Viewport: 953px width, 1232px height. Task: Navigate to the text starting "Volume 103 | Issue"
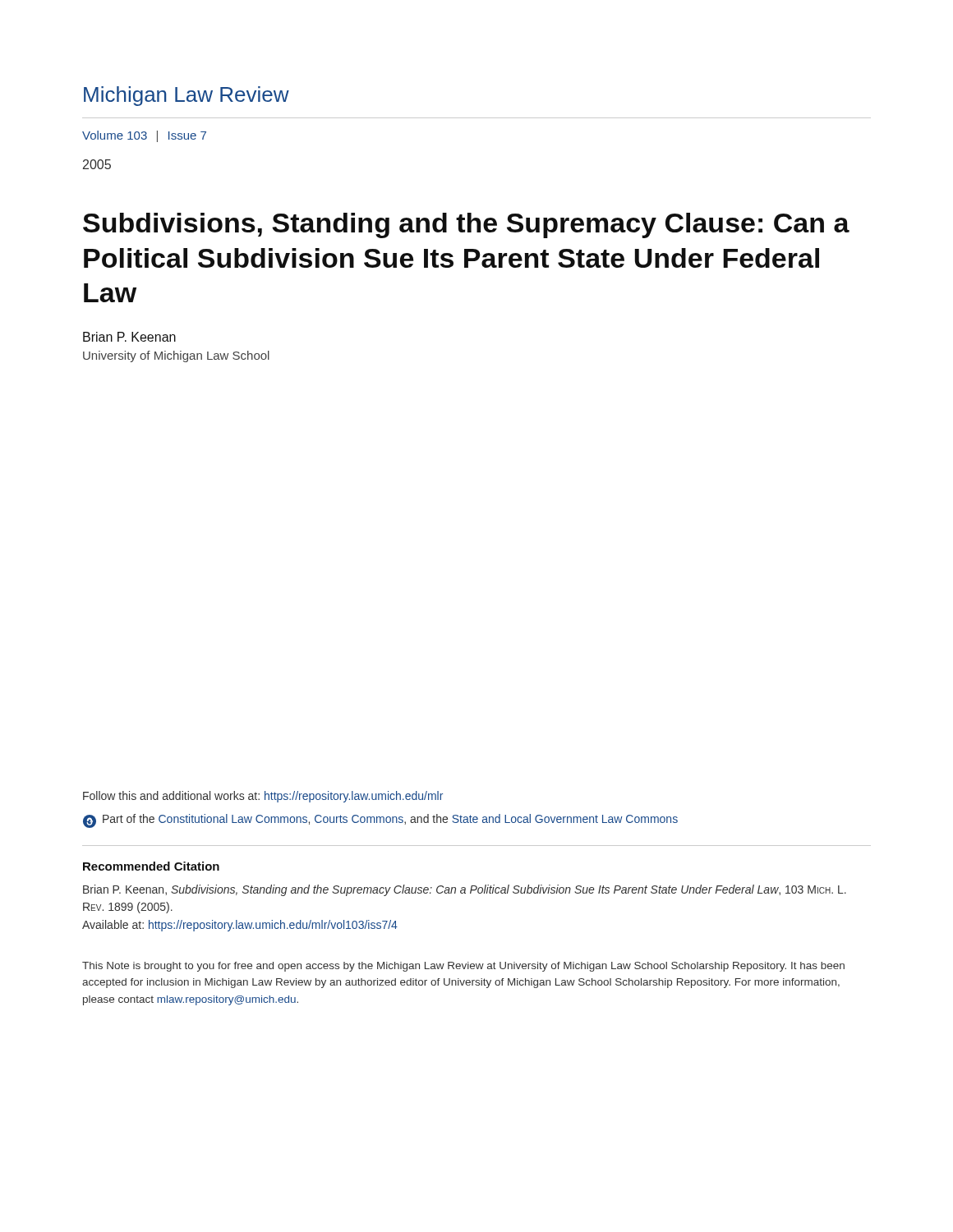click(145, 135)
